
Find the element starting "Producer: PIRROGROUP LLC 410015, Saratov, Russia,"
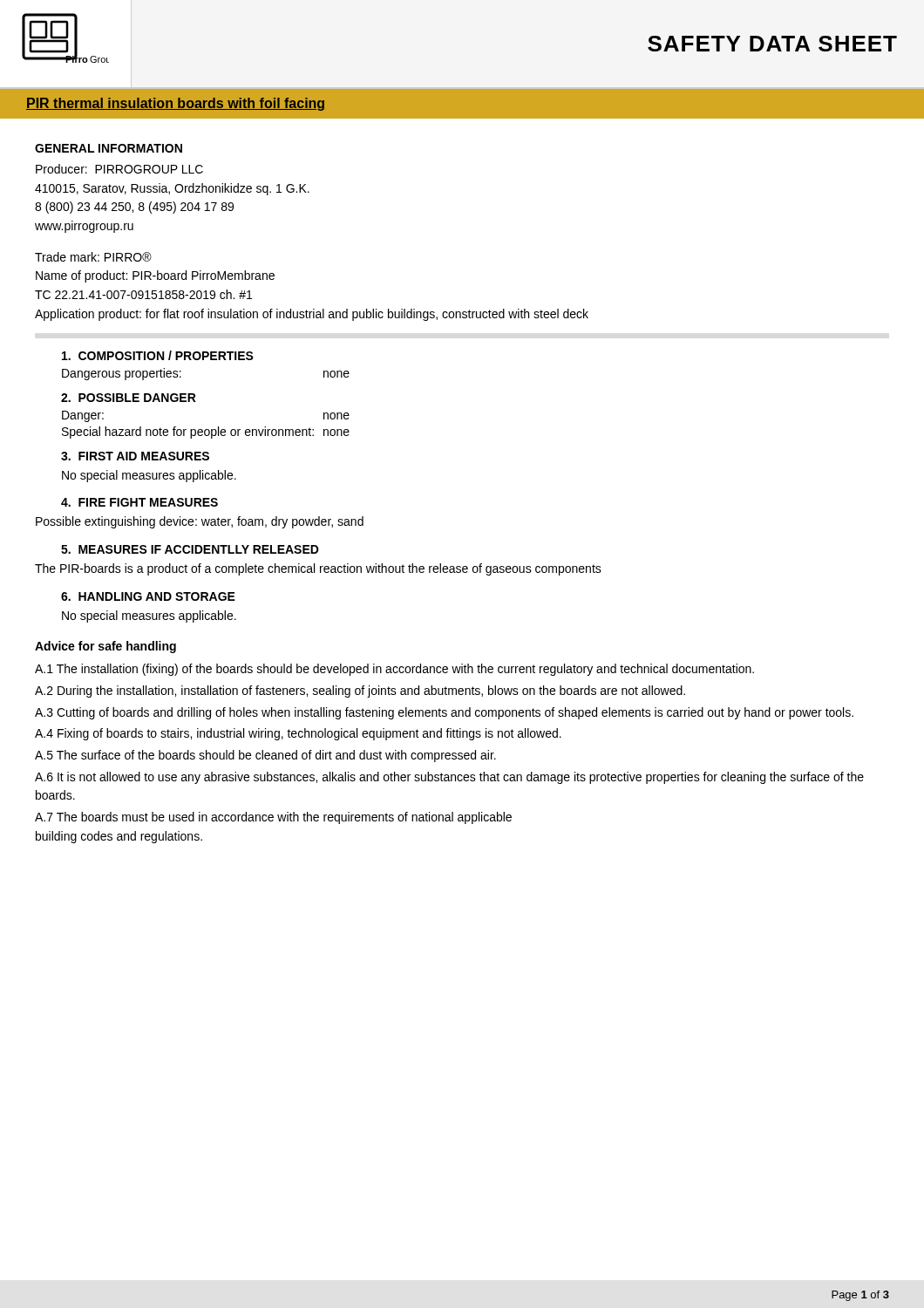tap(172, 198)
